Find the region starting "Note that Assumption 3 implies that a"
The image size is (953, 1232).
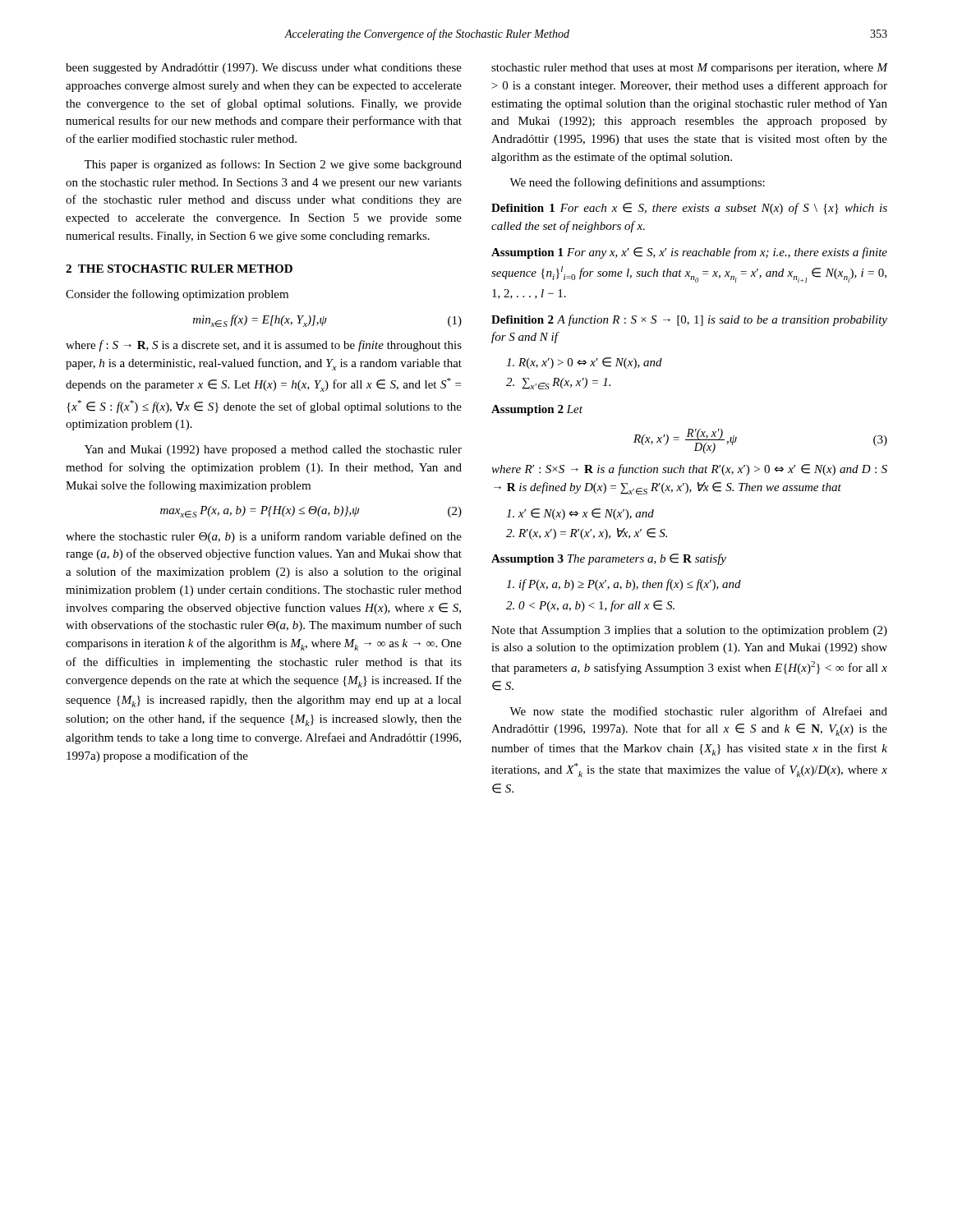(689, 710)
